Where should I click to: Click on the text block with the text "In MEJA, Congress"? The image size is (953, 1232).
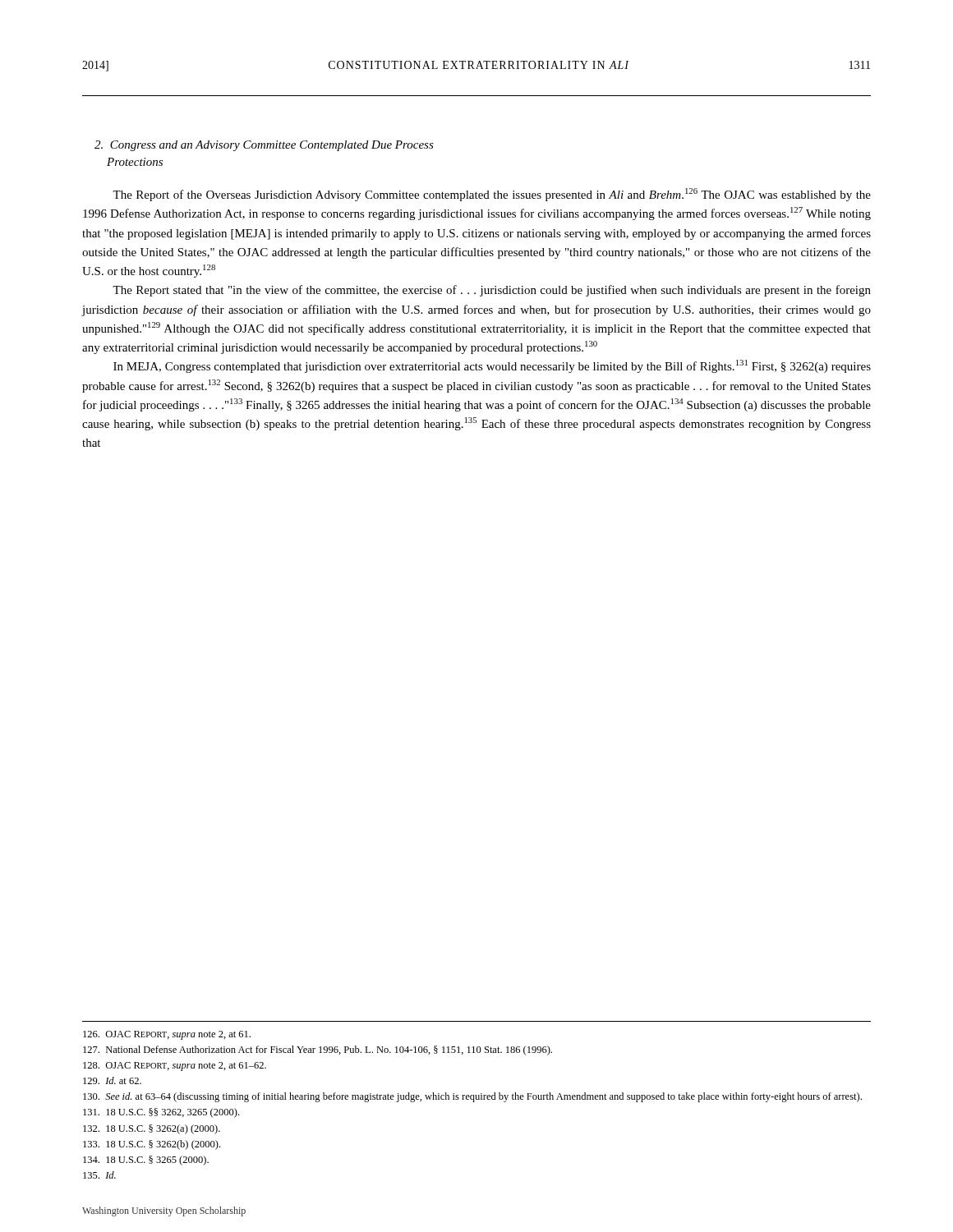[x=476, y=403]
